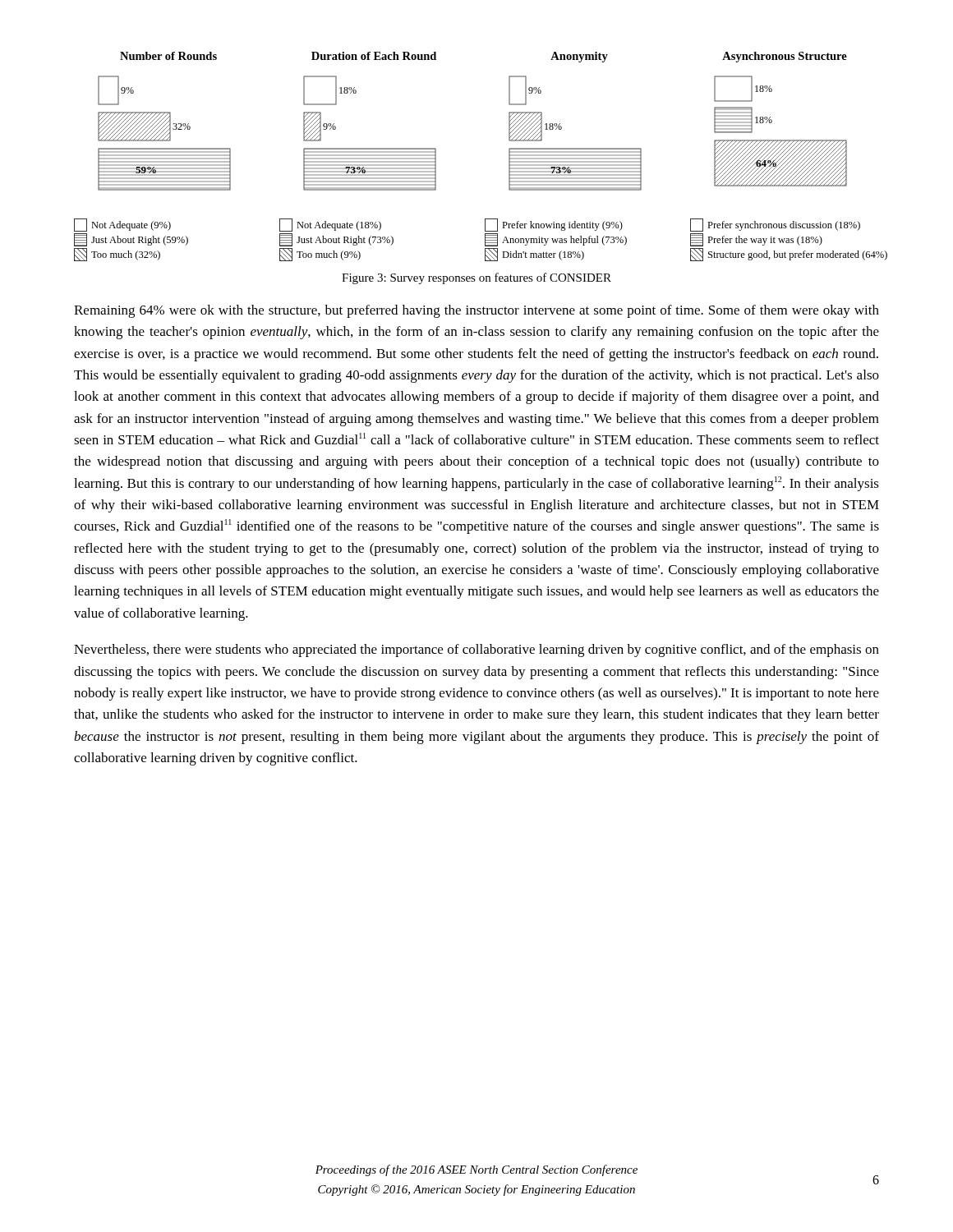Locate the block of text that opens with "Remaining 64% were ok"
Image resolution: width=953 pixels, height=1232 pixels.
(476, 462)
